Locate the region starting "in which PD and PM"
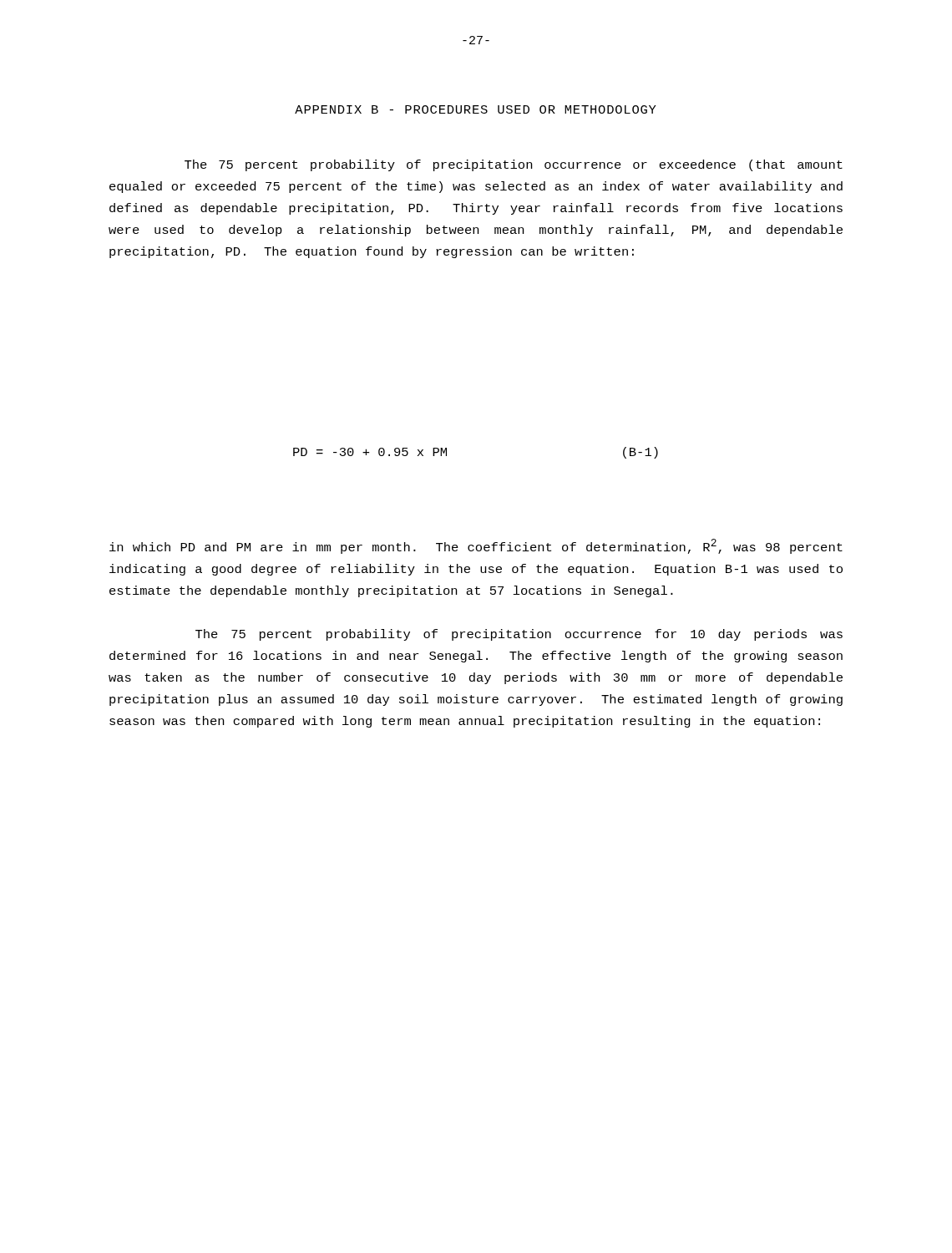Screen dimensions: 1253x952 point(476,633)
